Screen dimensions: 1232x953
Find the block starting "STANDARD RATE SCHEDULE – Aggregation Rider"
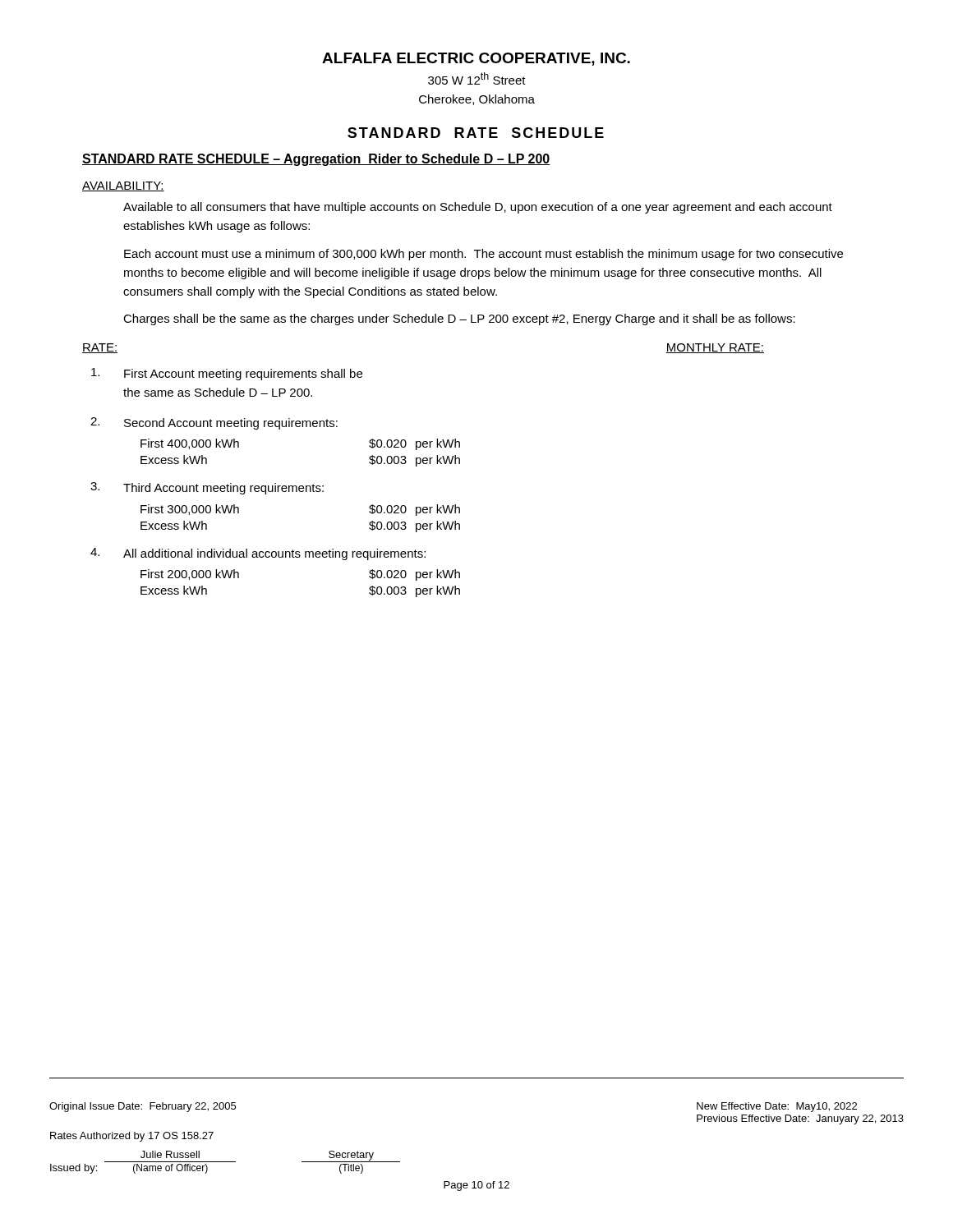tap(316, 159)
